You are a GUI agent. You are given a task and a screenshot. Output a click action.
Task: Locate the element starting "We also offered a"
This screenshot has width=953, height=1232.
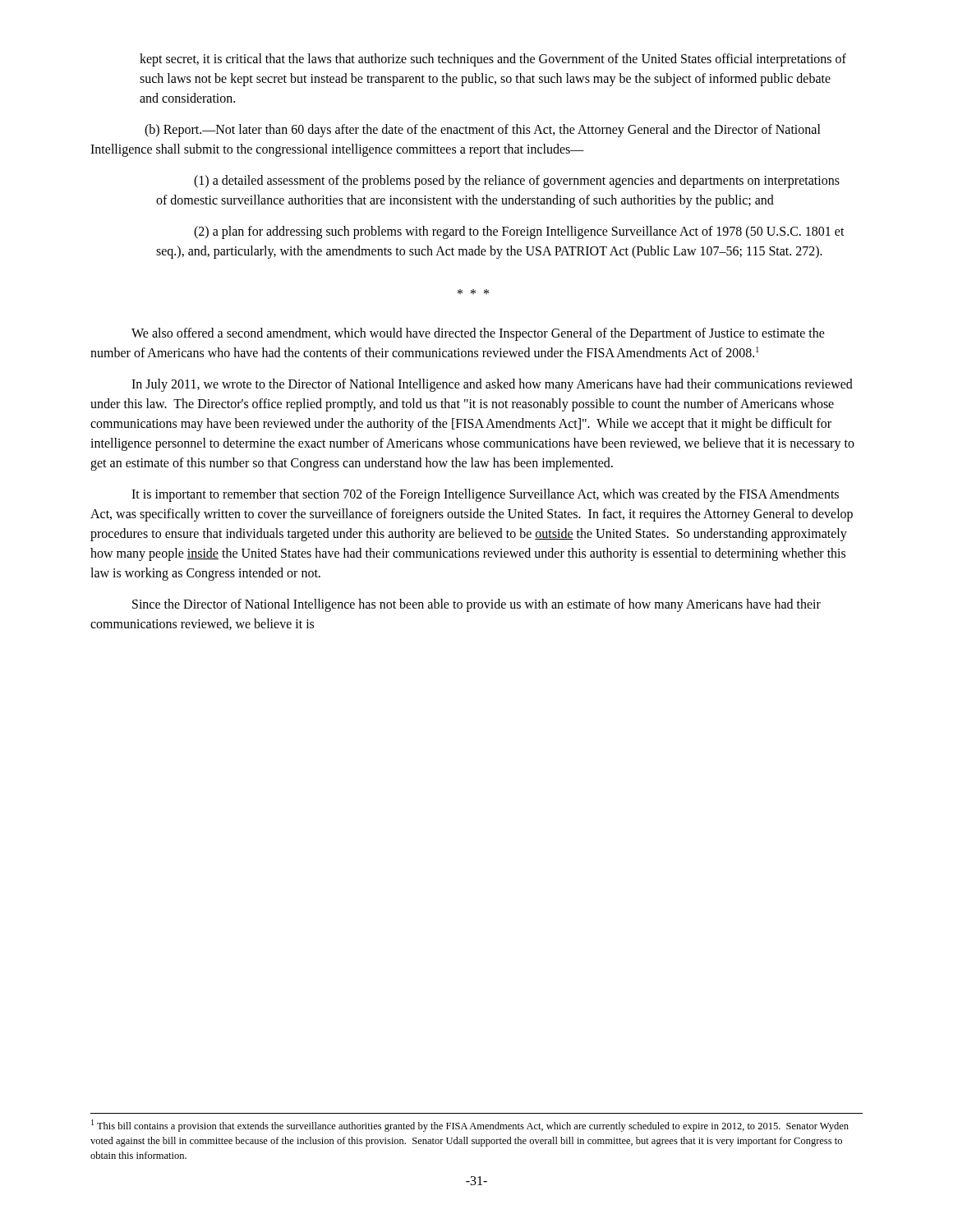(x=476, y=343)
